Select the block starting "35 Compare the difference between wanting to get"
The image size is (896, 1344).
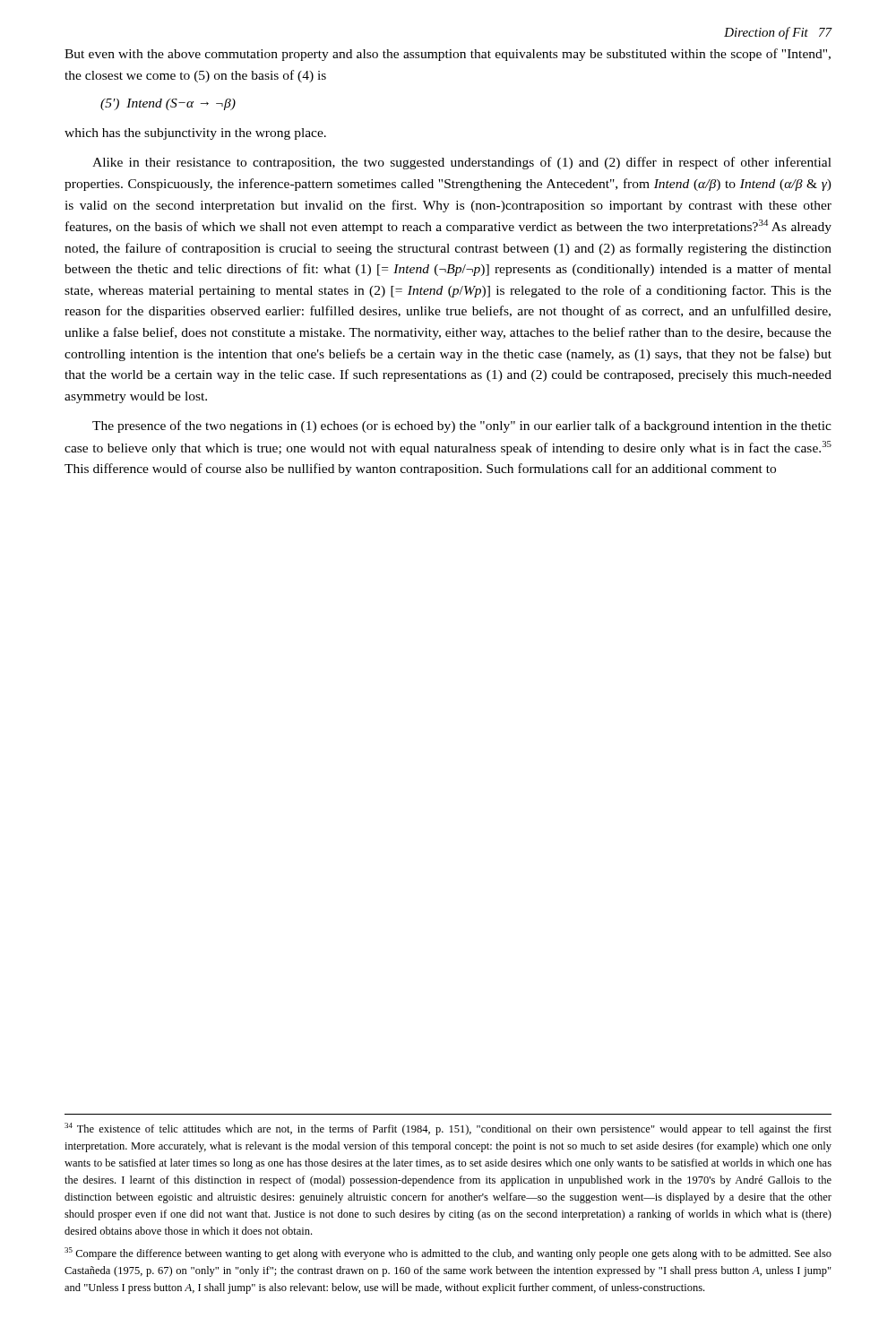(448, 1270)
